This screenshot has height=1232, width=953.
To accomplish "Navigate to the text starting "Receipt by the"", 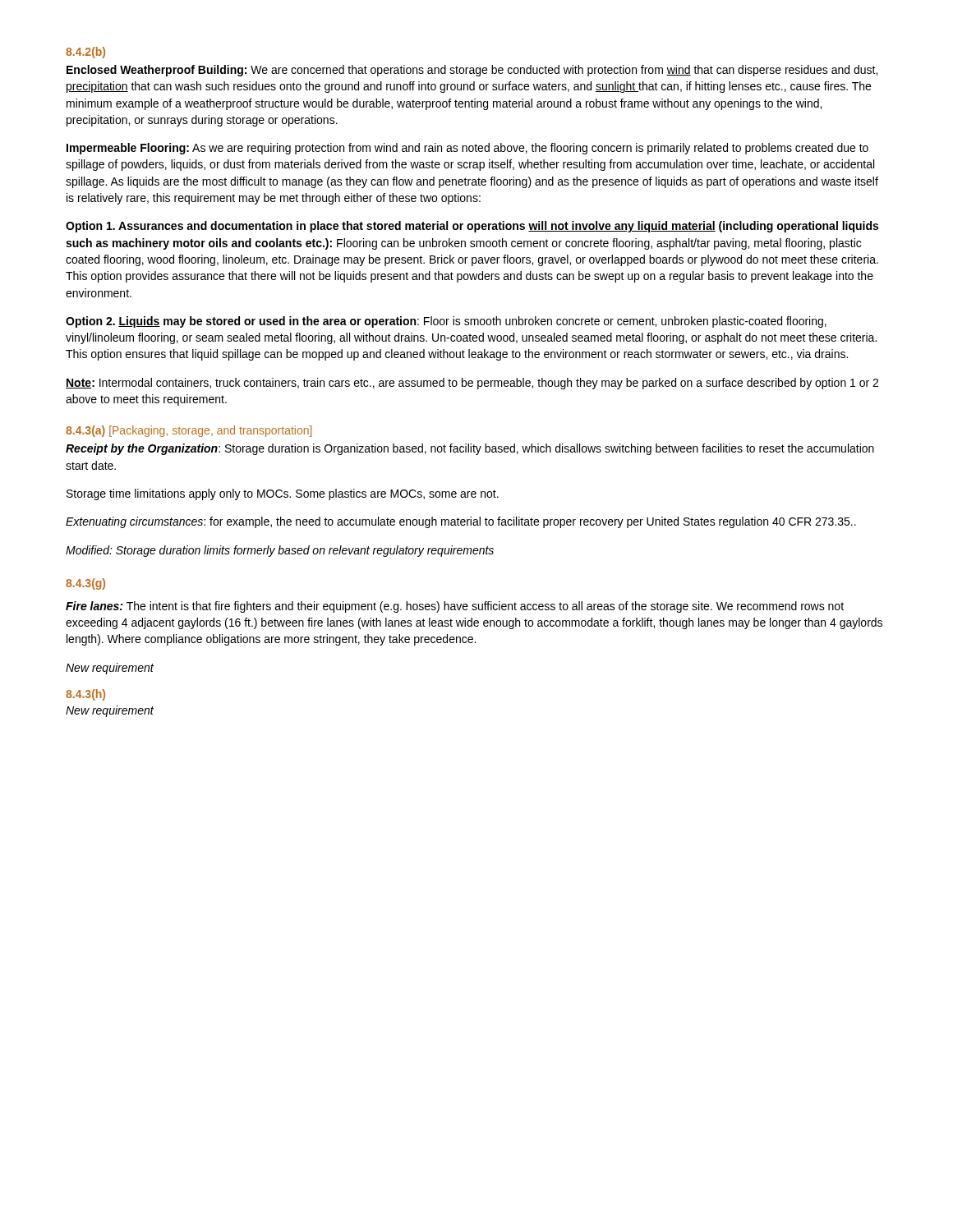I will [470, 457].
